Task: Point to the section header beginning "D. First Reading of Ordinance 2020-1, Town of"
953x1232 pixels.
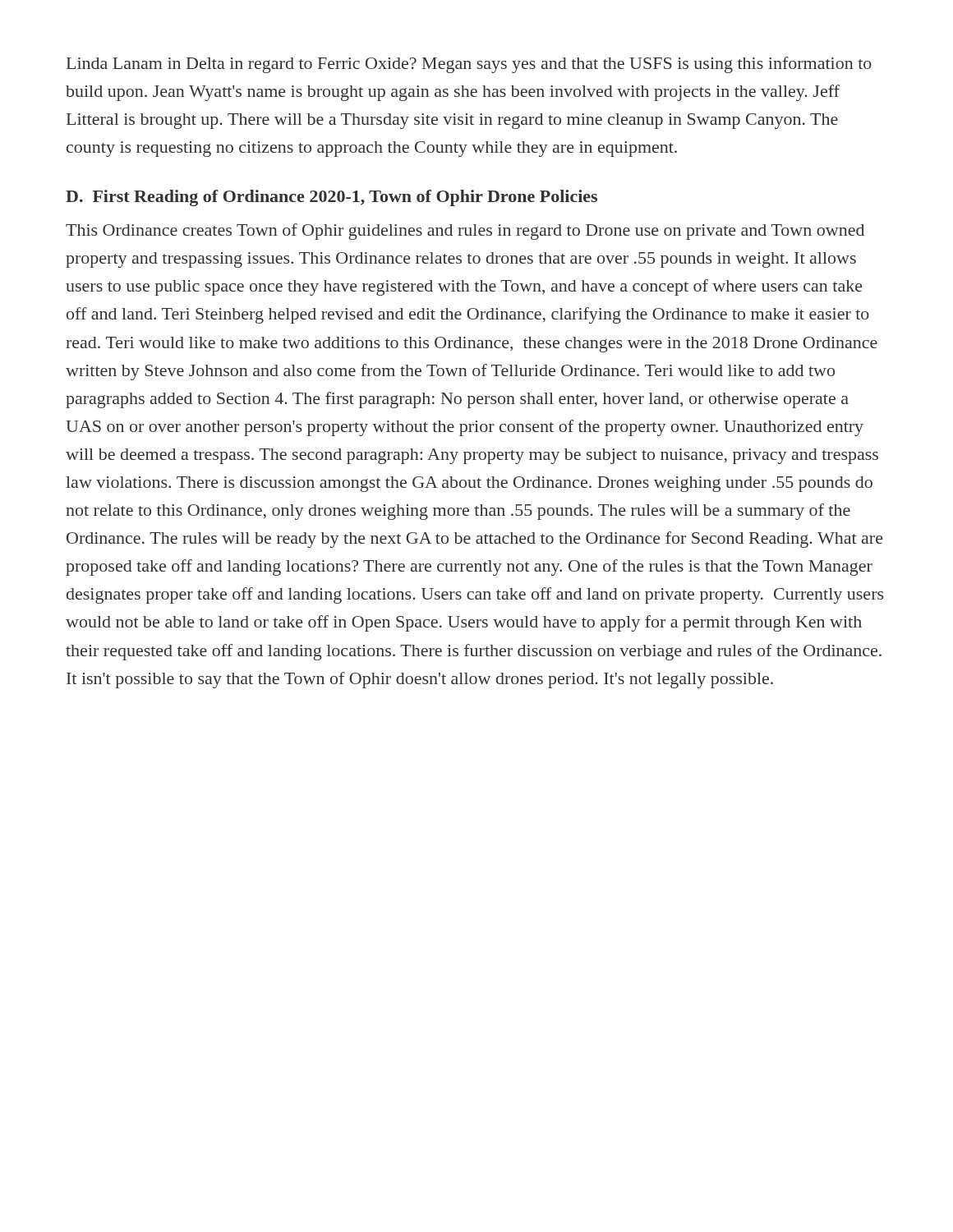Action: tap(332, 196)
